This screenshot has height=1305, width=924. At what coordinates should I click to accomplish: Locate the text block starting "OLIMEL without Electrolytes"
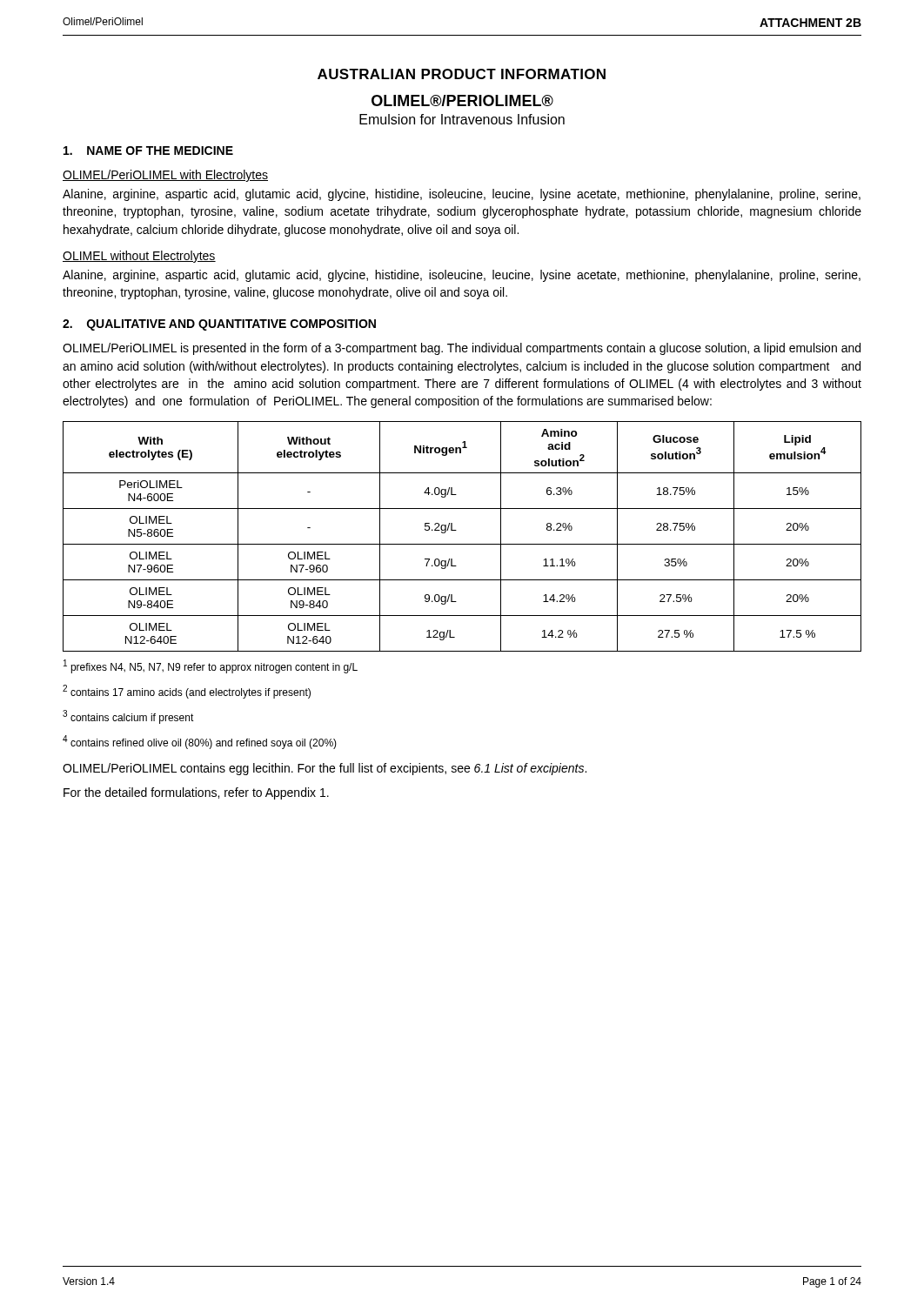click(x=139, y=256)
